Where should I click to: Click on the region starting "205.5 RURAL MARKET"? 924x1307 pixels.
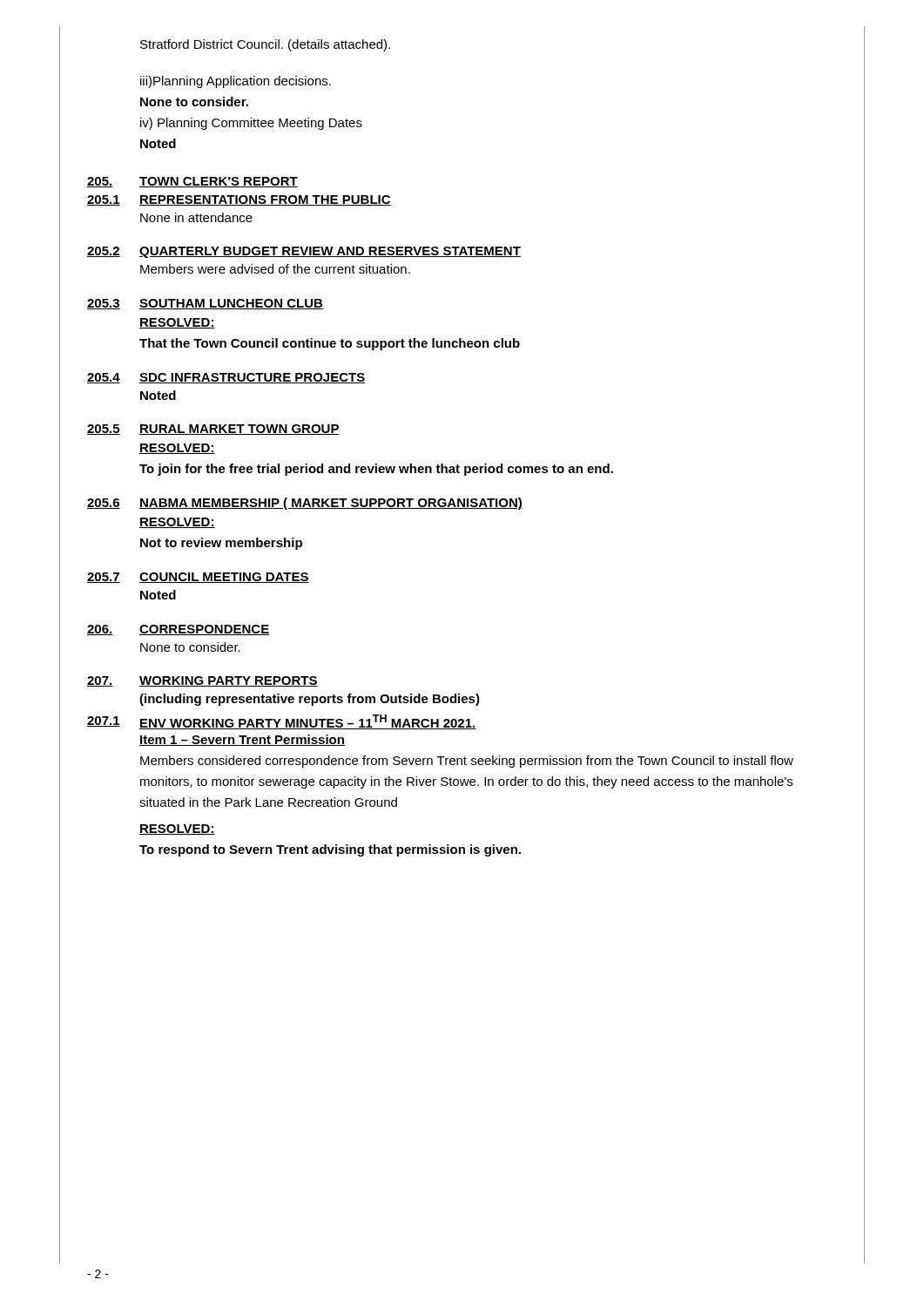click(x=213, y=428)
